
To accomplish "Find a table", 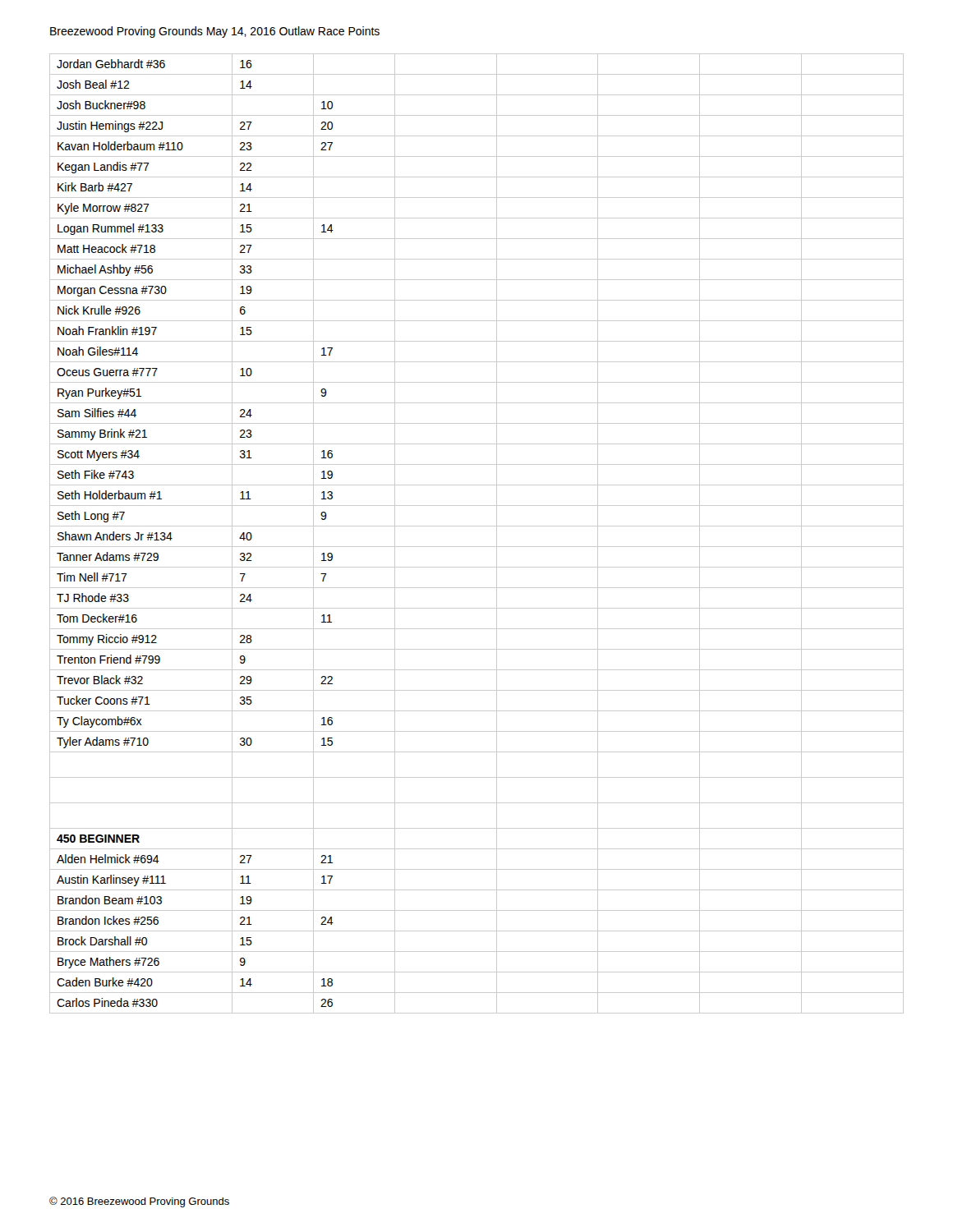I will point(476,533).
